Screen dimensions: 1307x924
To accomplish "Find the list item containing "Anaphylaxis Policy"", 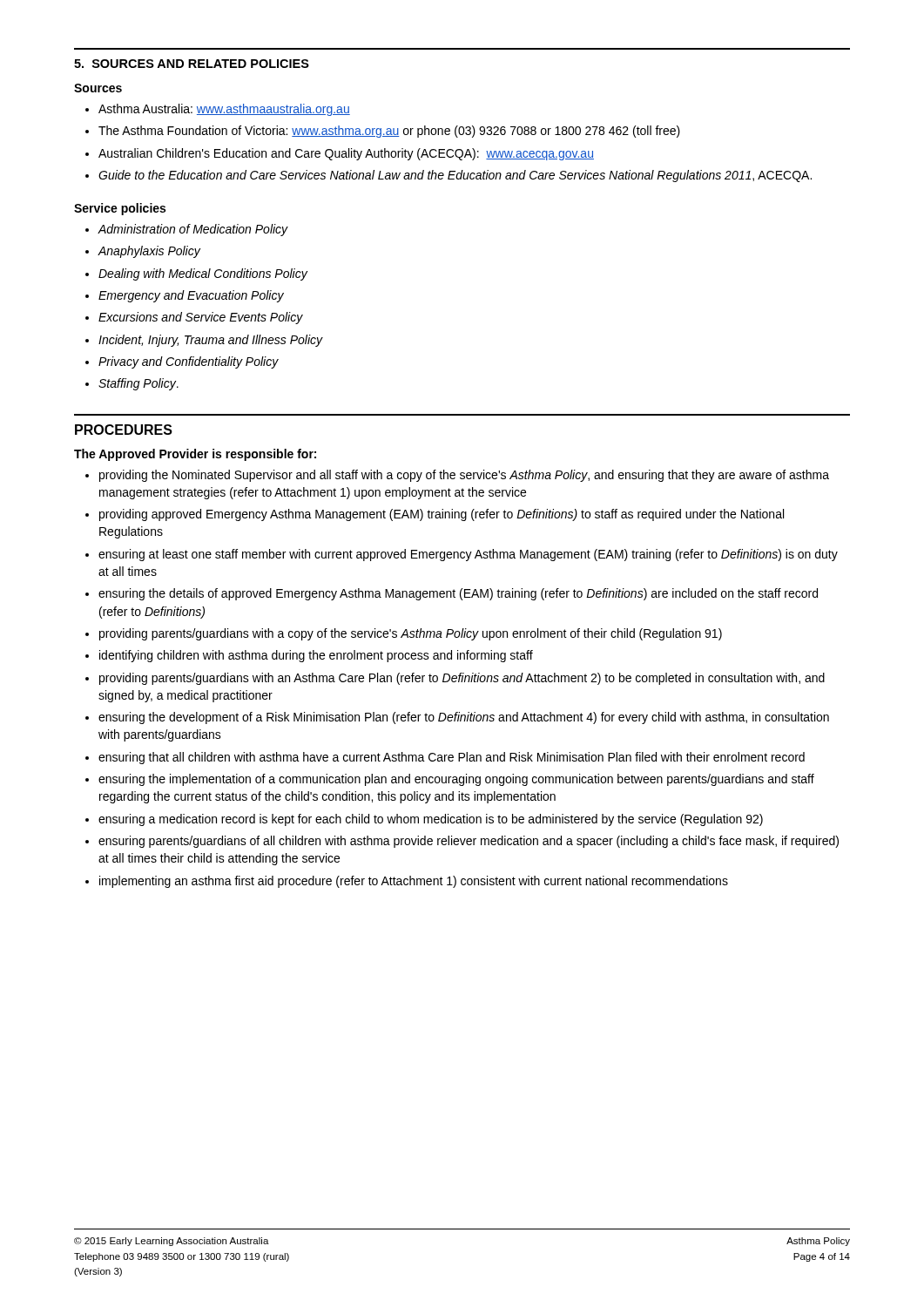I will pos(149,251).
